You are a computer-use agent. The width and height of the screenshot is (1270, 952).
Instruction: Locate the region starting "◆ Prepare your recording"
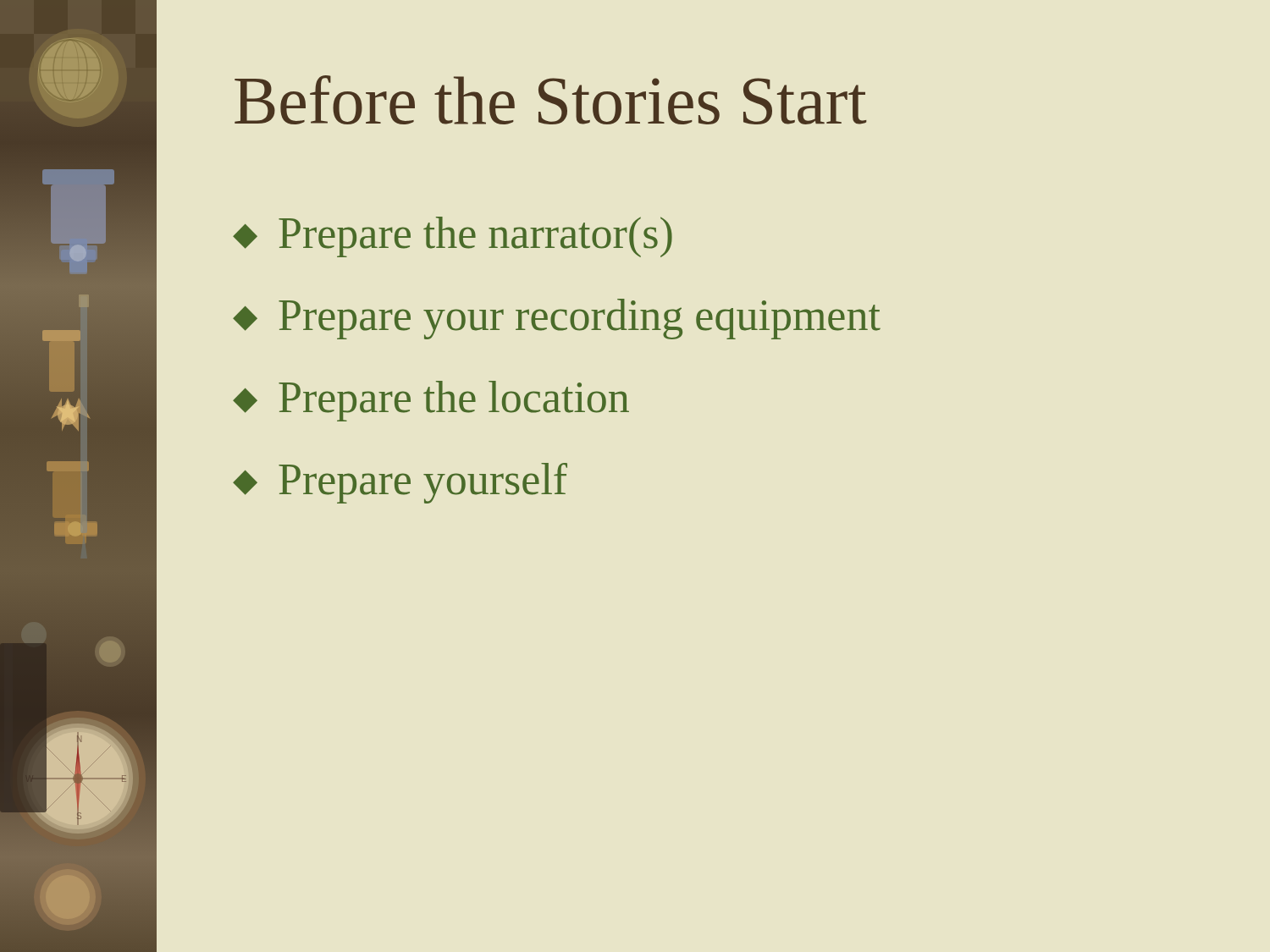[x=557, y=315]
